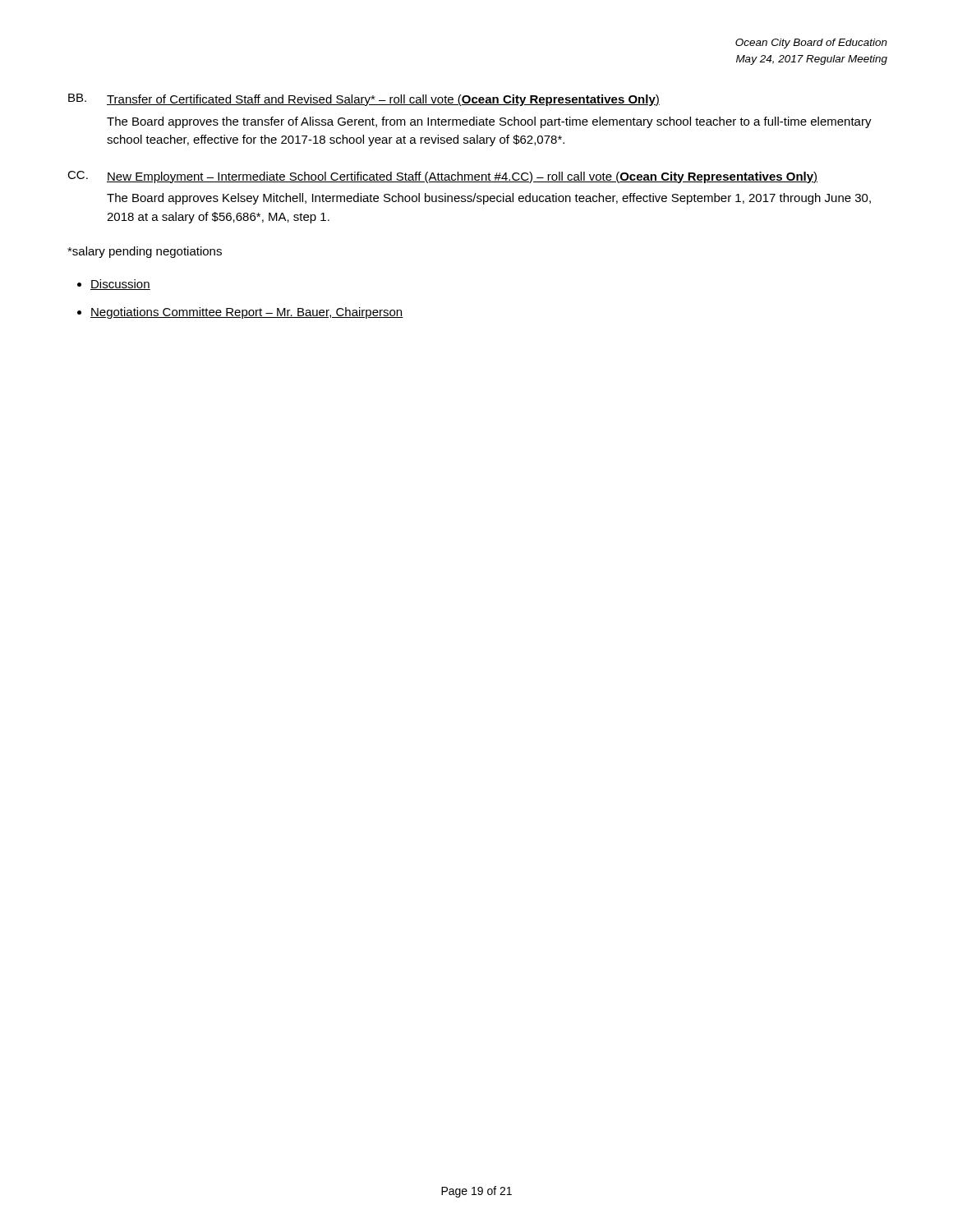Locate the block of text that opens with "Negotiations Committee Report – Mr."

tap(247, 312)
